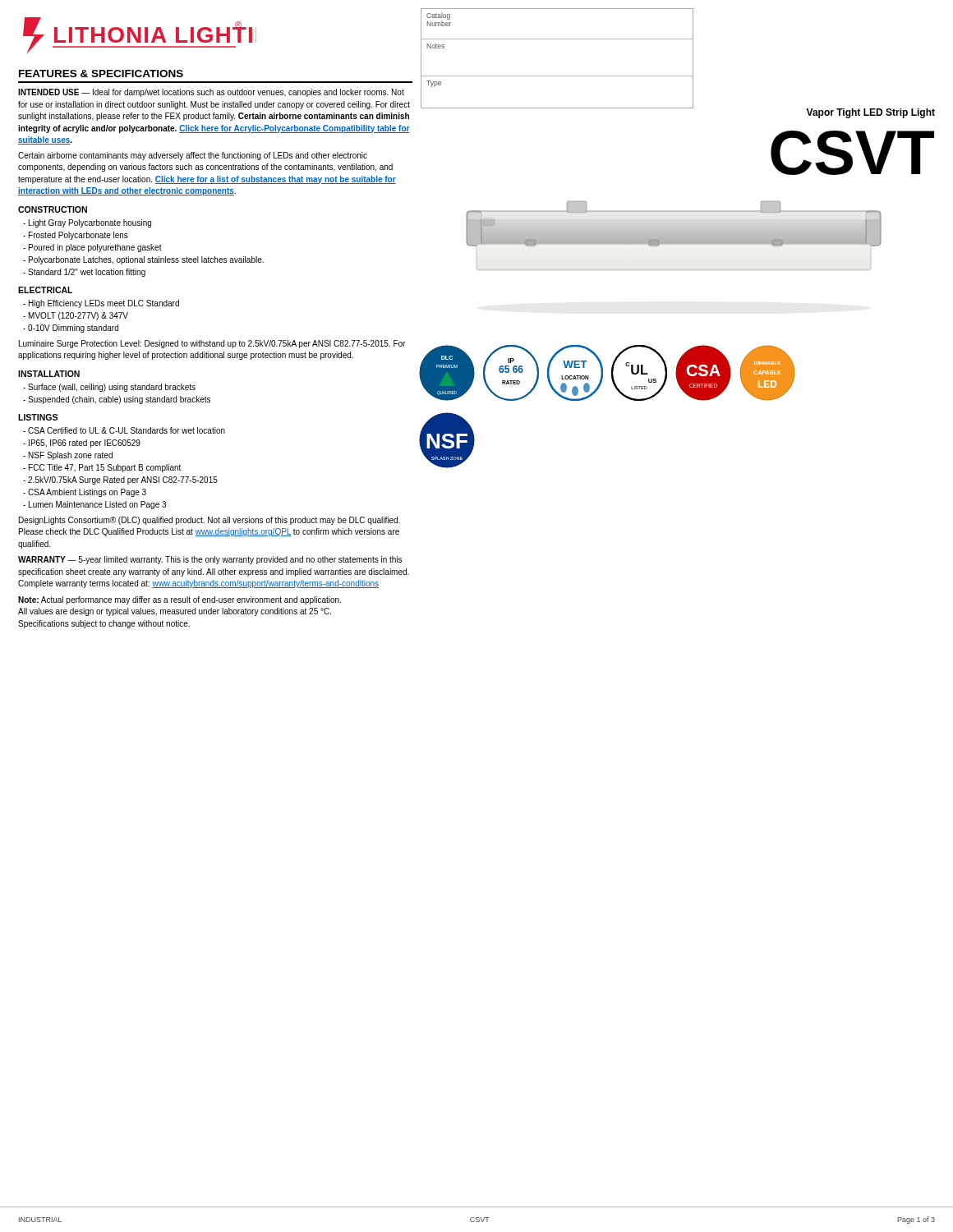953x1232 pixels.
Task: Point to the element starting "Poured in place polyurethane gasket"
Action: tap(92, 247)
